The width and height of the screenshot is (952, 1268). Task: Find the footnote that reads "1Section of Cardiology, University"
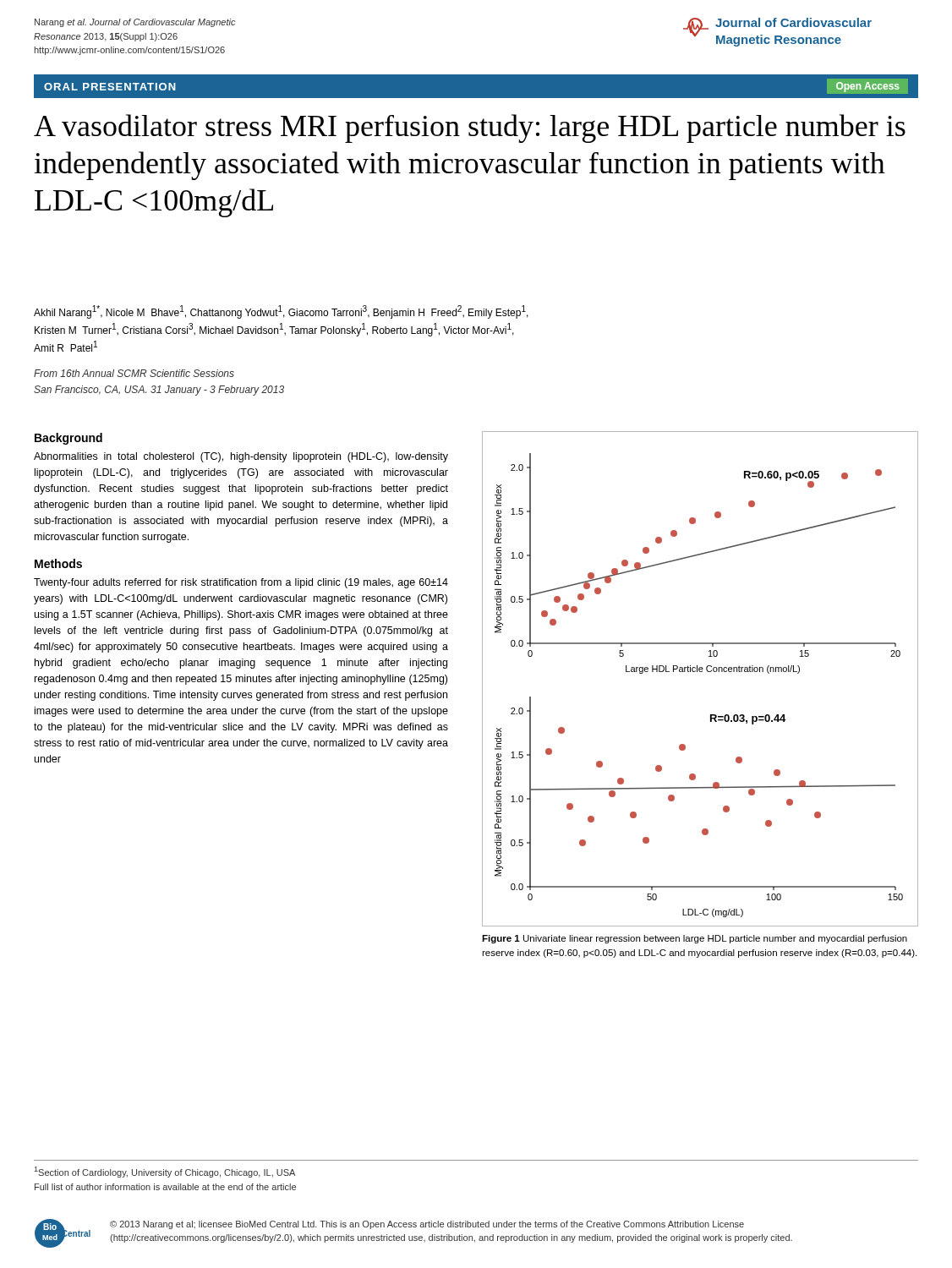tap(165, 1178)
